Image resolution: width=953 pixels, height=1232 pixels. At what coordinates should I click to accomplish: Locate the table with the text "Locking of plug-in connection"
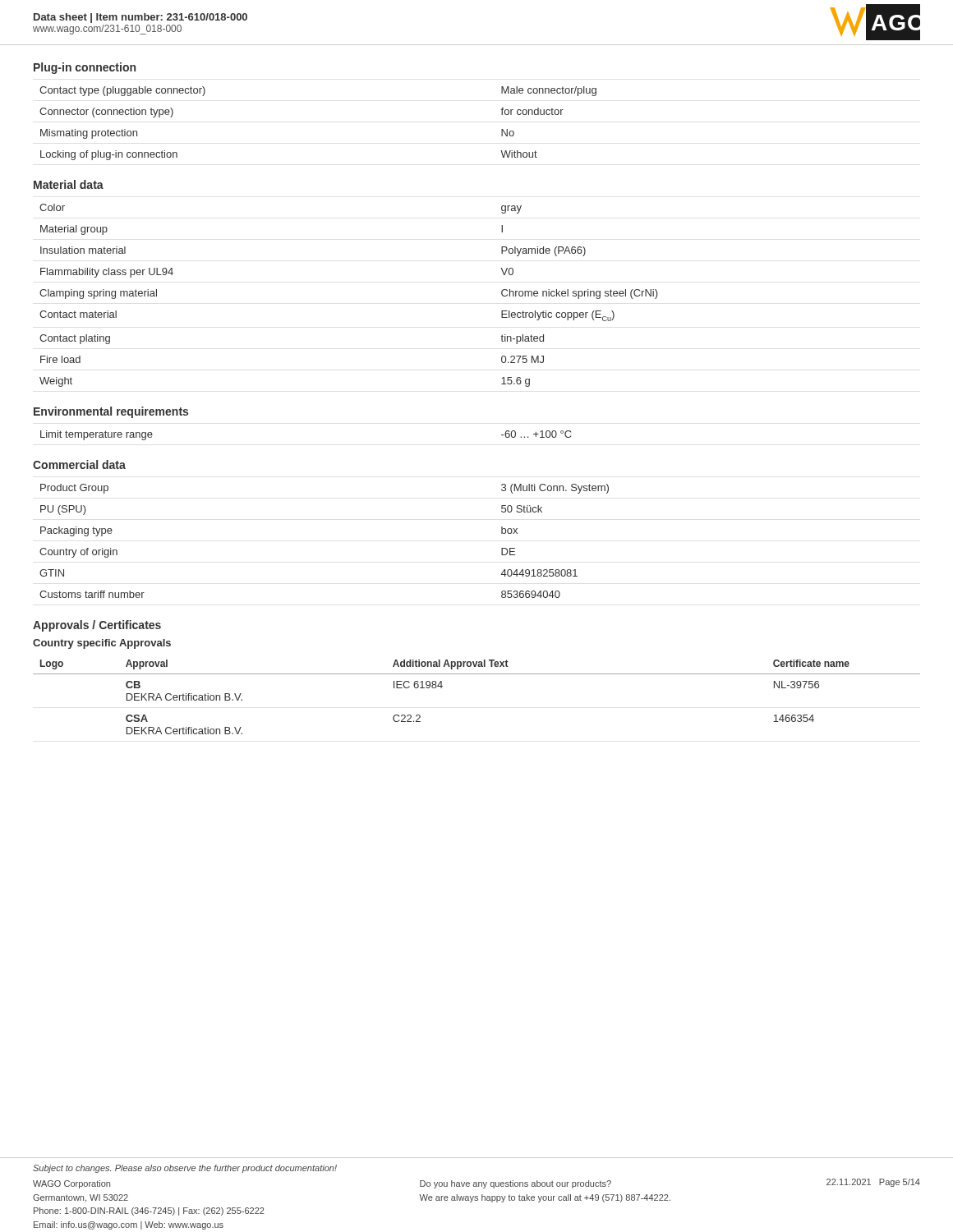coord(476,122)
